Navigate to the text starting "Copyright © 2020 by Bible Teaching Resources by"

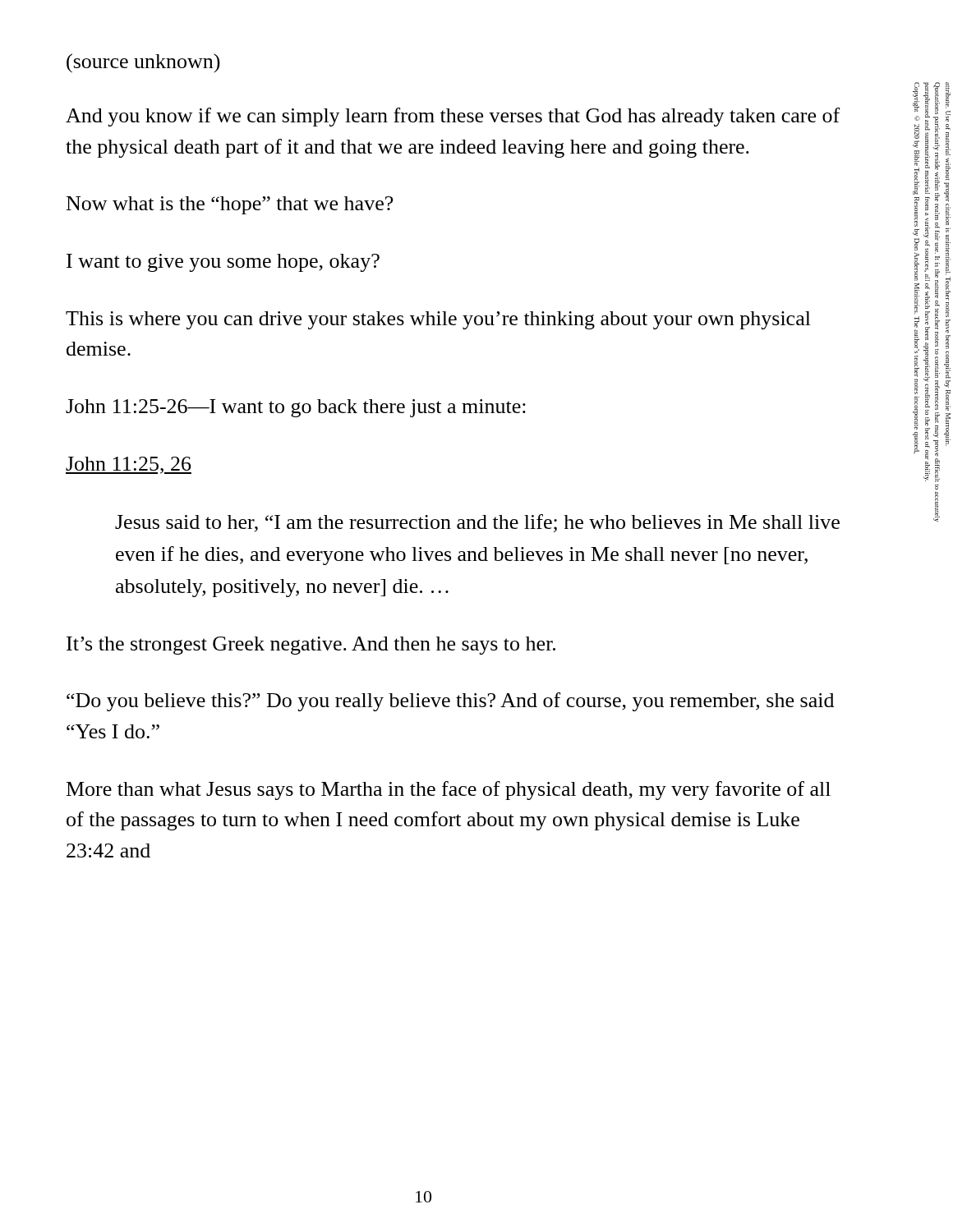[x=917, y=268]
